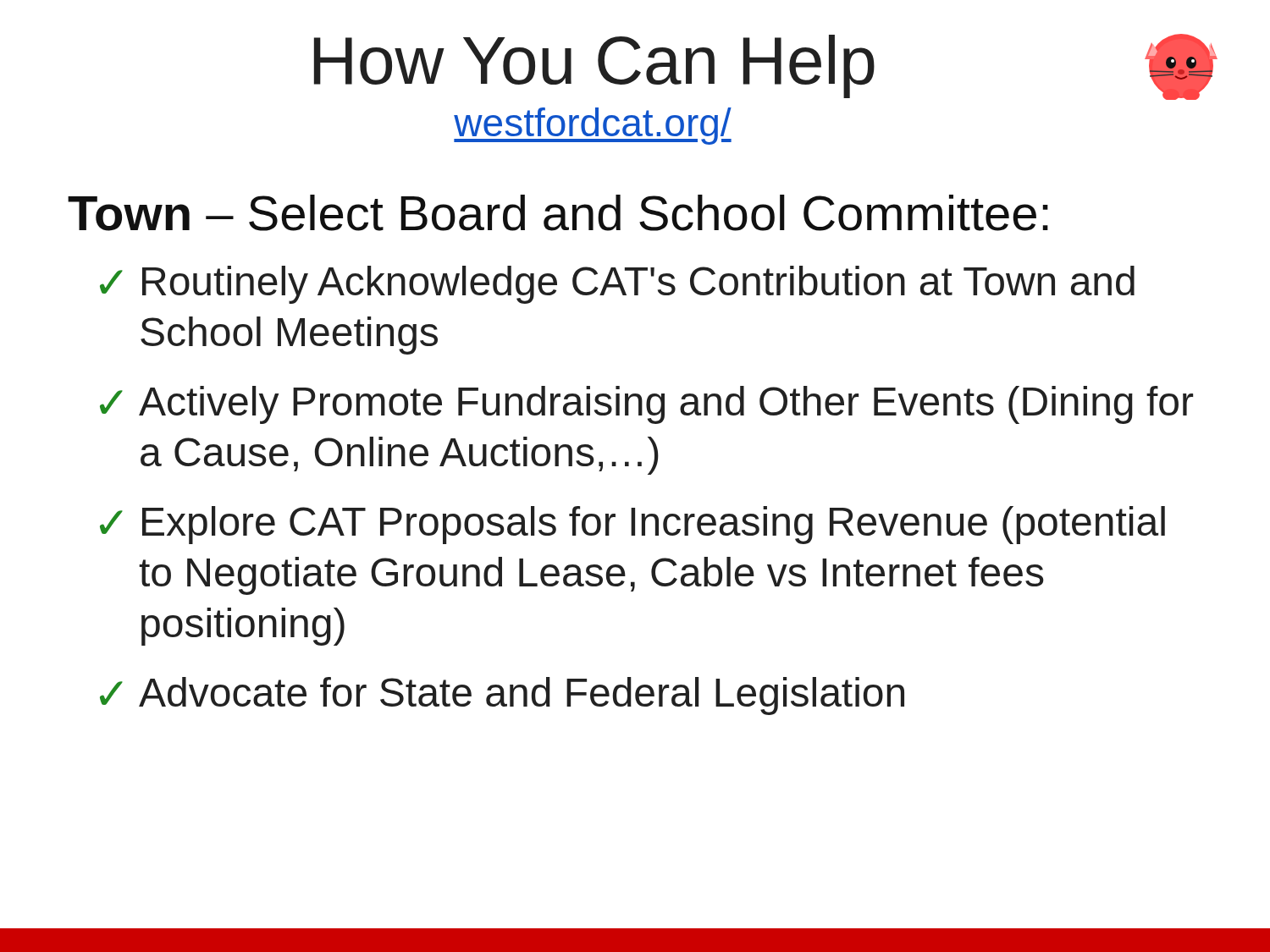
Task: Find the text starting "✓ Explore CAT Proposals for Increasing Revenue (potential"
Action: coord(648,573)
